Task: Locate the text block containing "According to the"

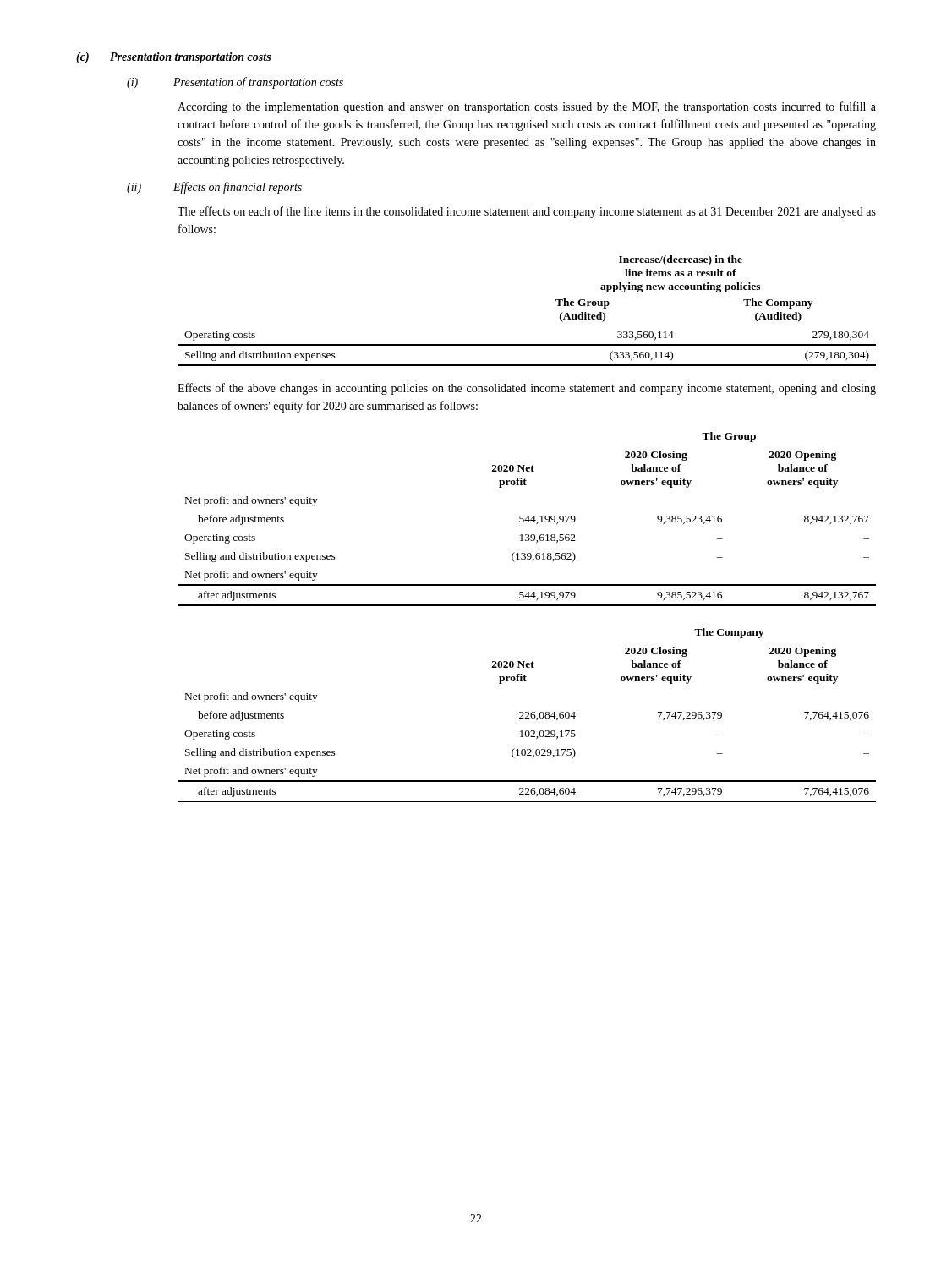Action: point(527,134)
